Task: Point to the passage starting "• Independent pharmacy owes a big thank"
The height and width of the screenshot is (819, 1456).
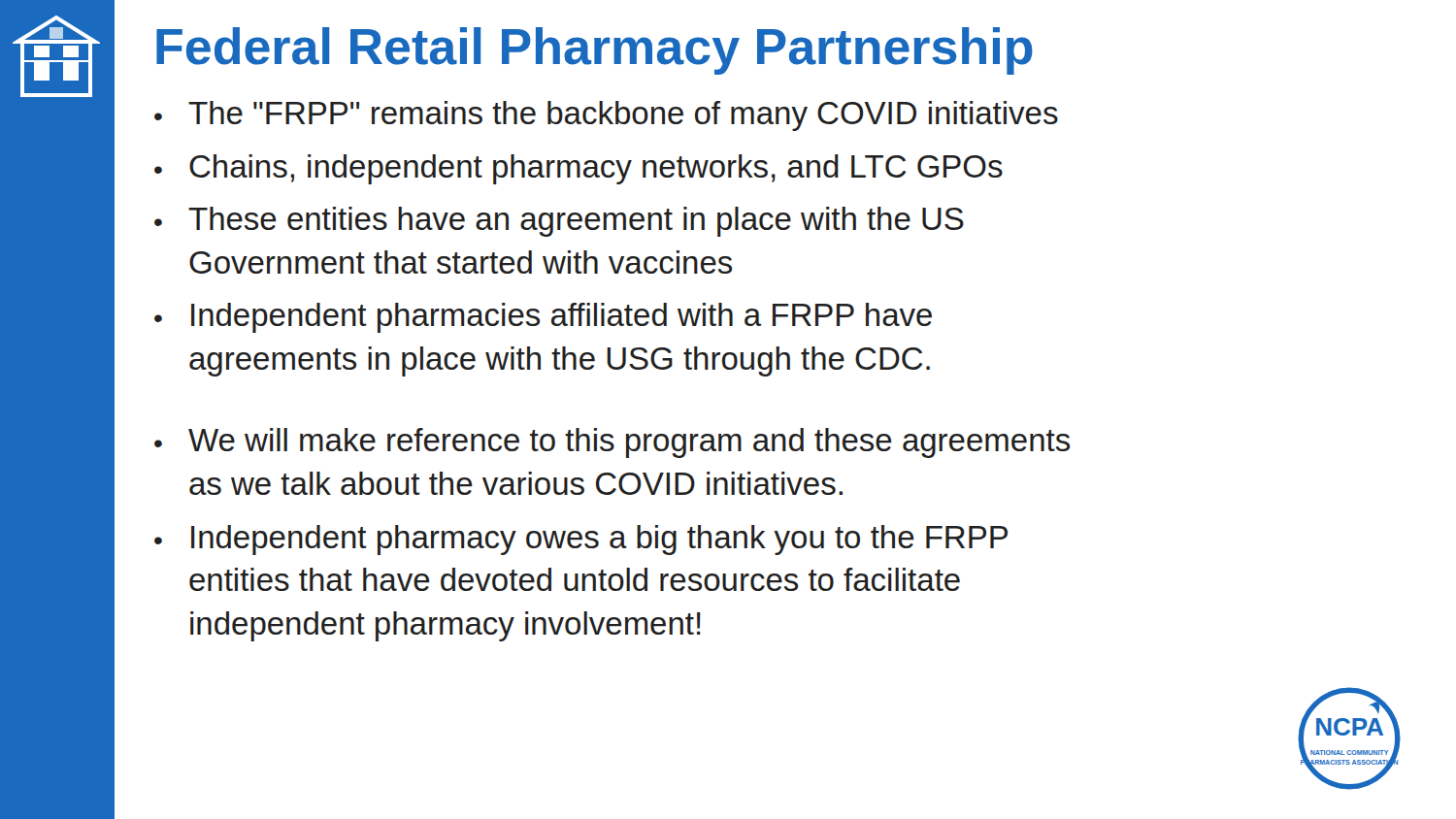Action: [776, 581]
